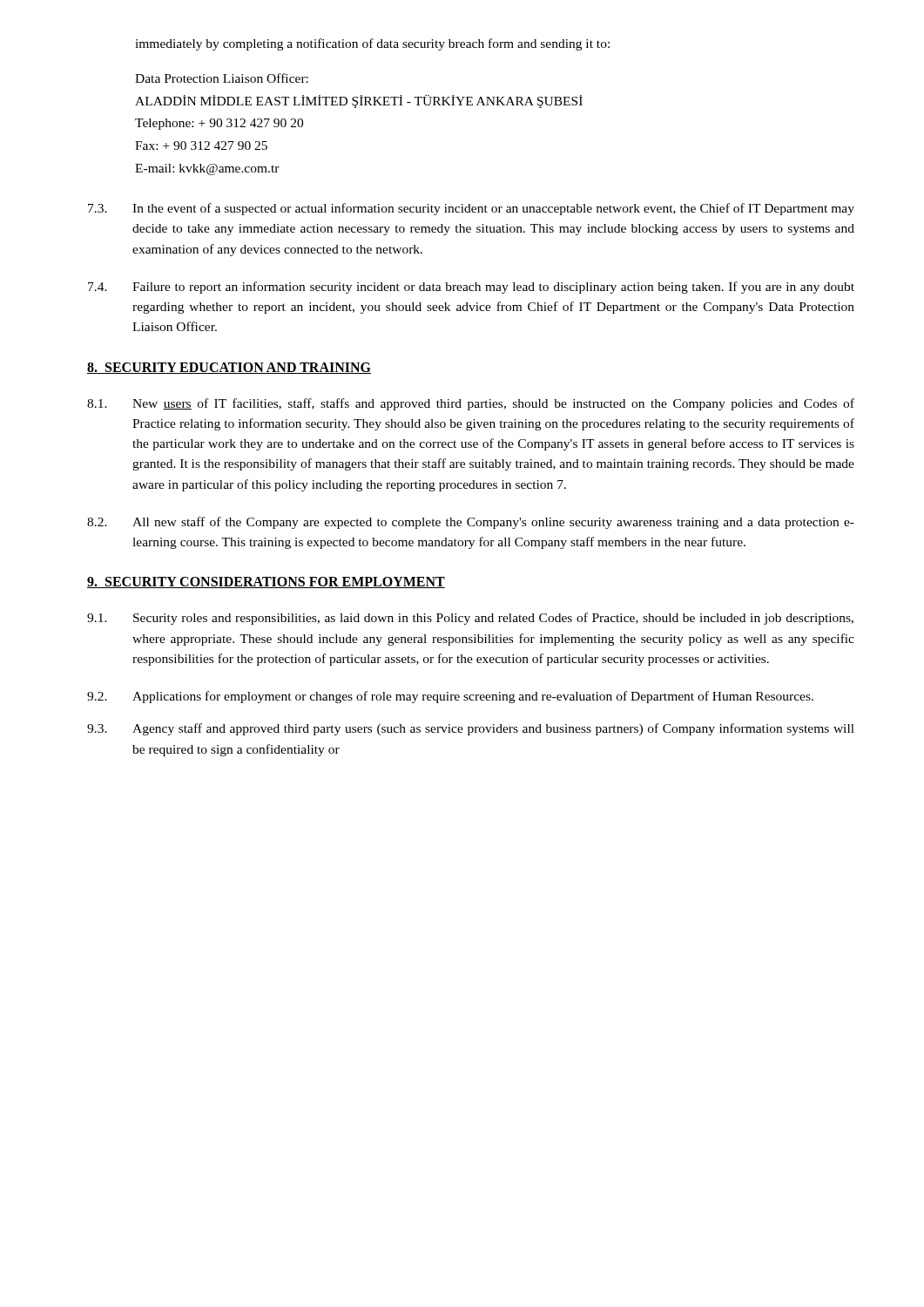Screen dimensions: 1307x924
Task: Click on the passage starting "8. SECURITY EDUCATION AND TRAINING"
Action: (229, 367)
